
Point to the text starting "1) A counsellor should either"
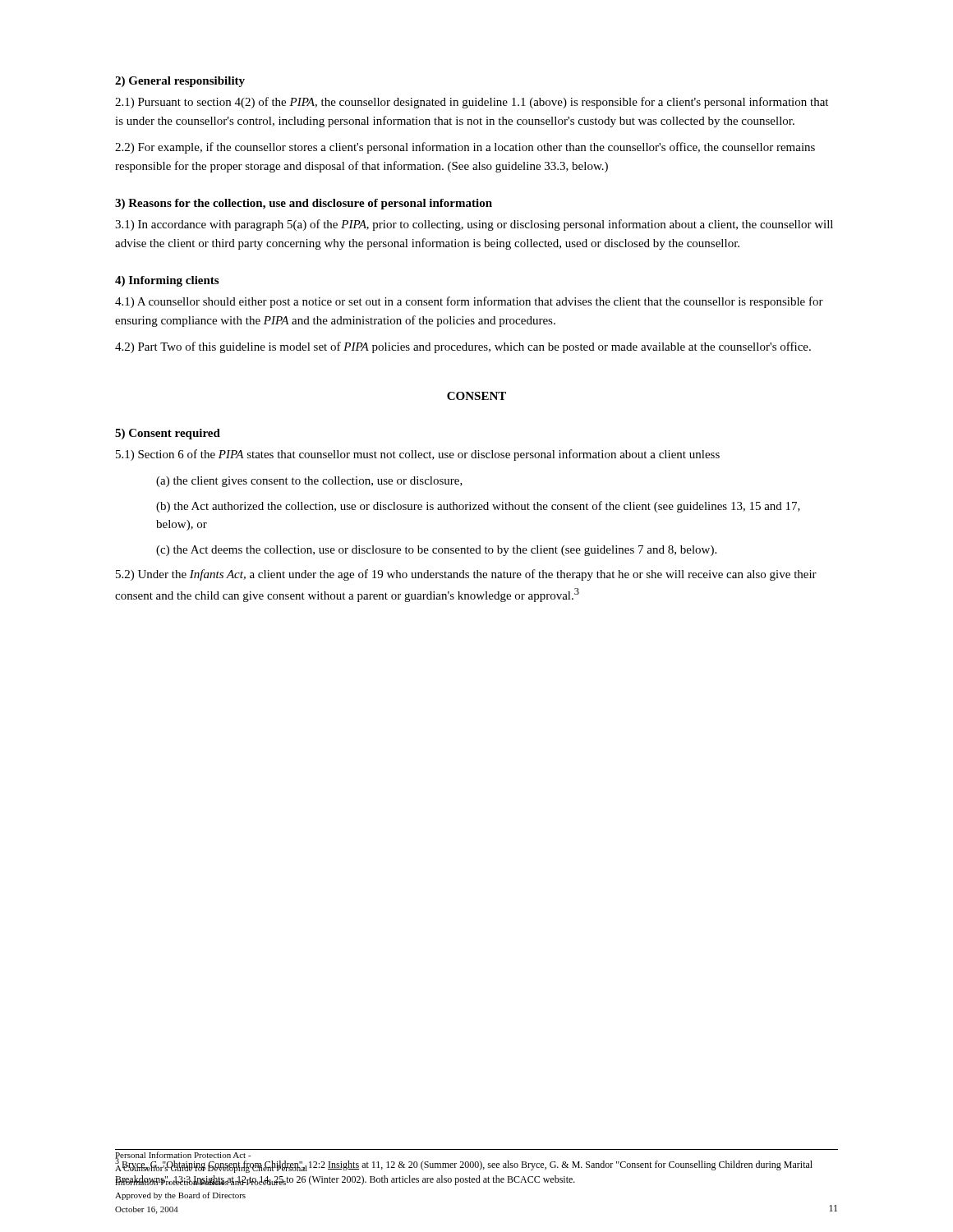pos(469,311)
